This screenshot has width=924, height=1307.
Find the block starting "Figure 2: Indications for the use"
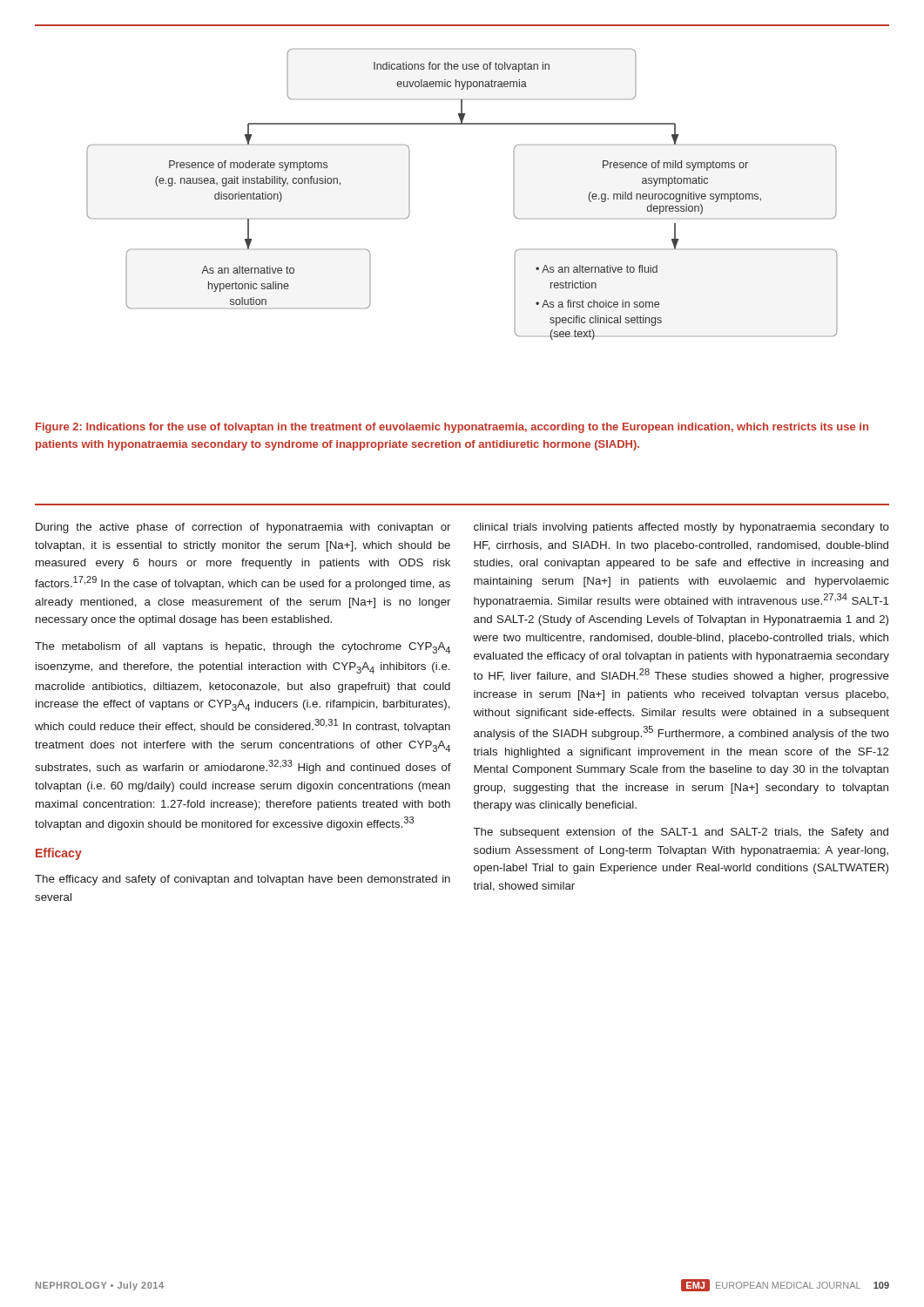click(x=462, y=435)
